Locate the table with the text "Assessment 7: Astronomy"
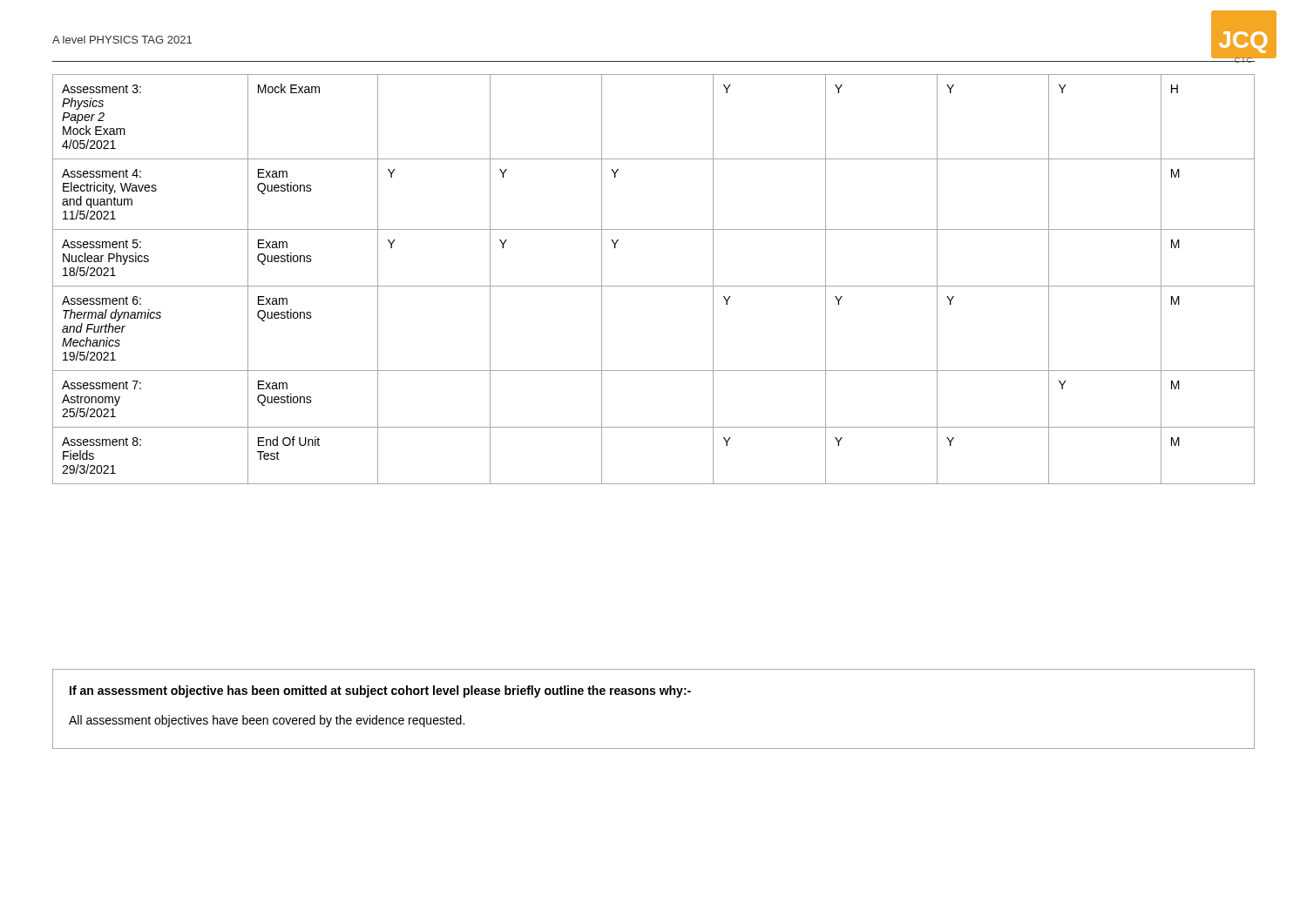This screenshot has width=1307, height=924. 654,279
